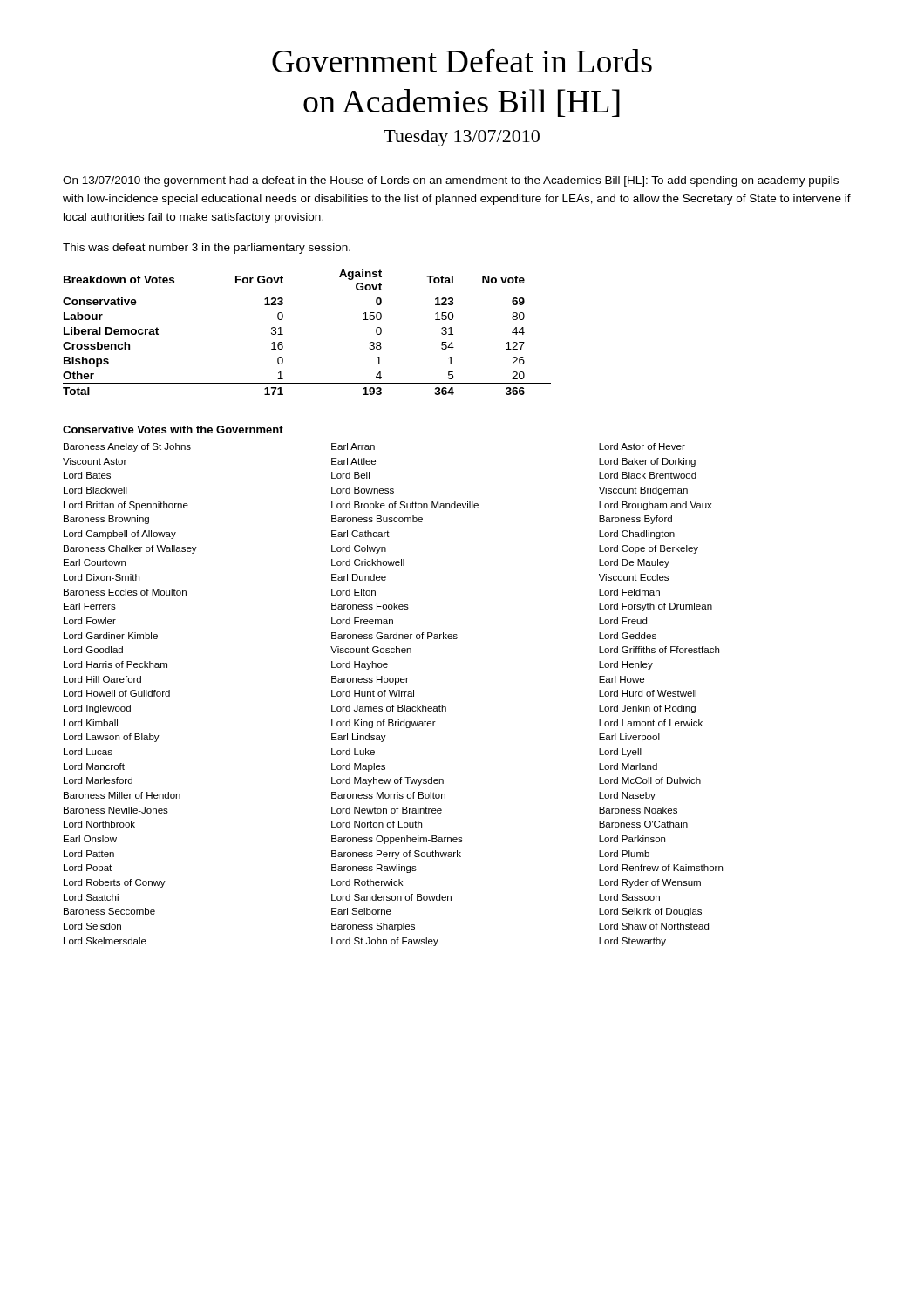Viewport: 924px width, 1308px height.
Task: Find the title
Action: [462, 95]
